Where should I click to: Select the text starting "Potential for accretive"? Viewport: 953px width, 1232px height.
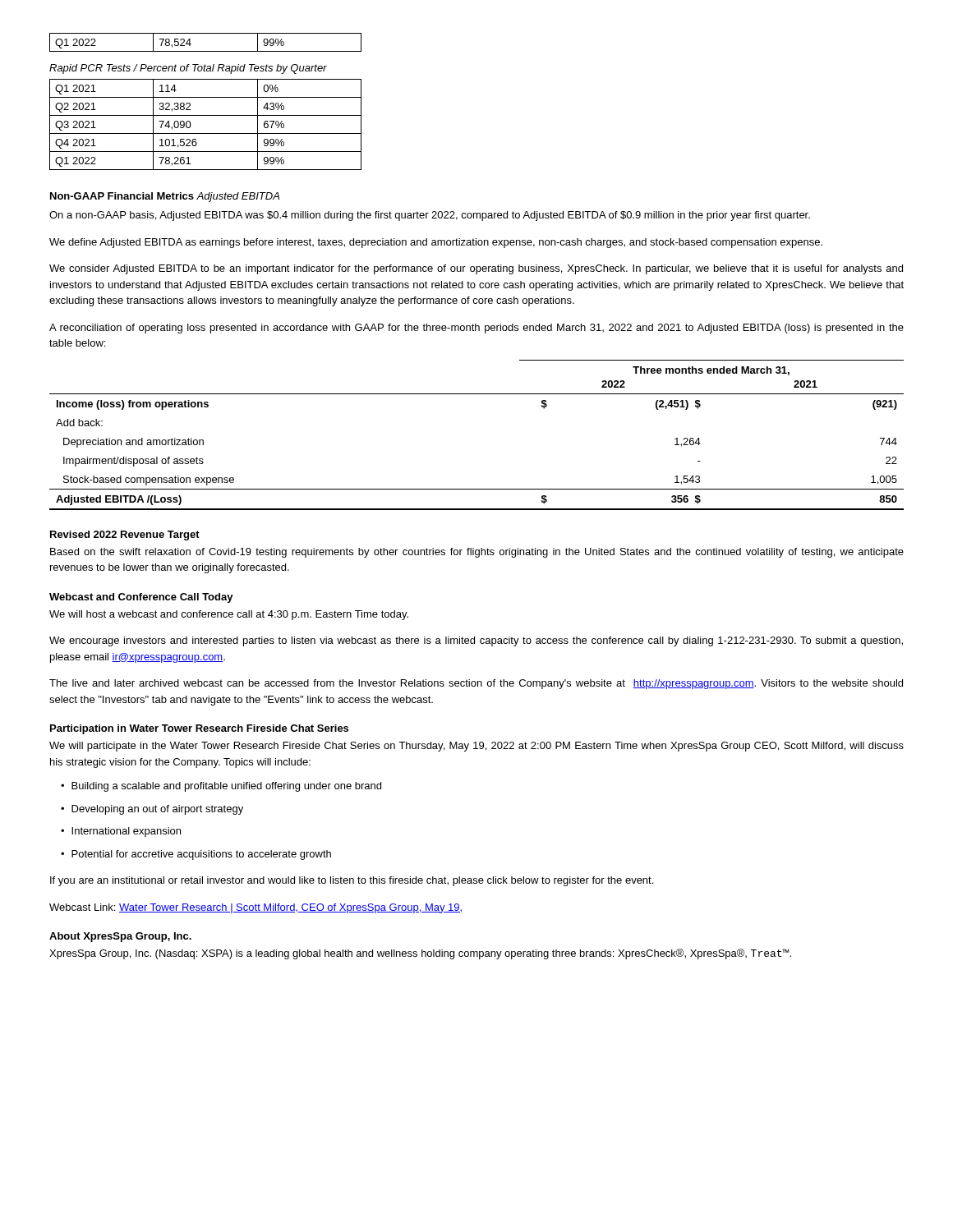click(201, 853)
